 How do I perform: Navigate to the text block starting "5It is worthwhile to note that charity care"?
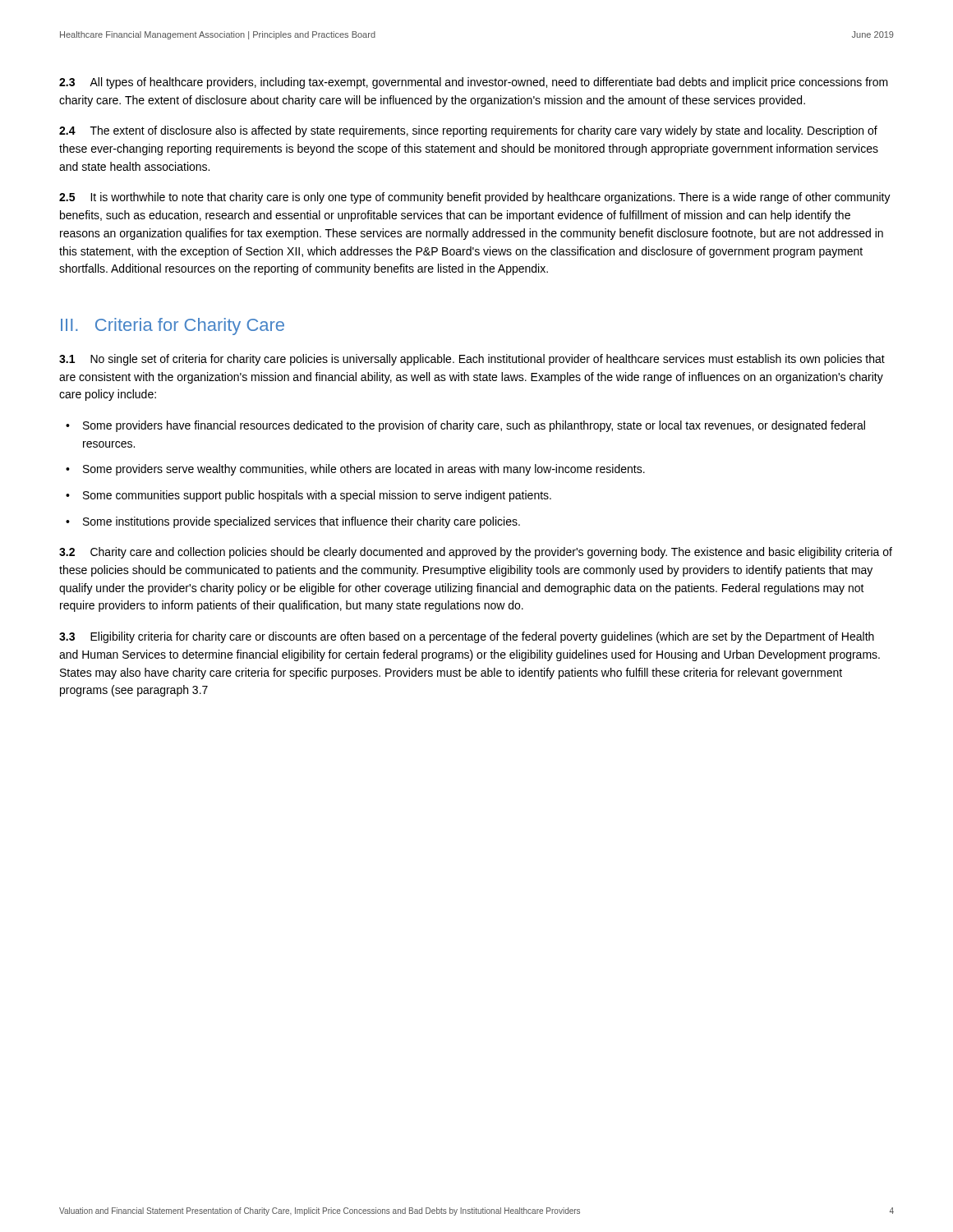[475, 233]
